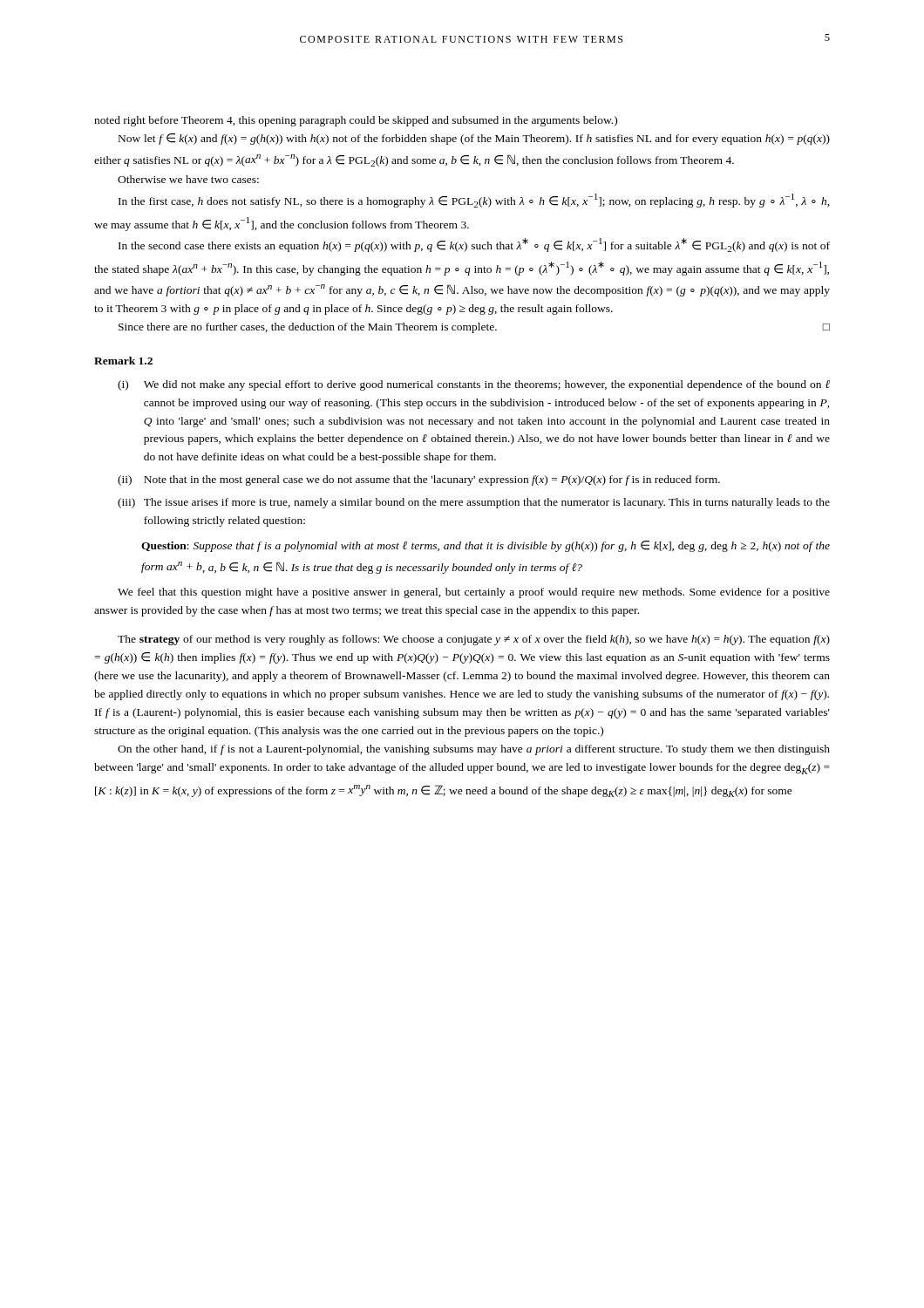
Task: Locate the section header
Action: coord(462,361)
